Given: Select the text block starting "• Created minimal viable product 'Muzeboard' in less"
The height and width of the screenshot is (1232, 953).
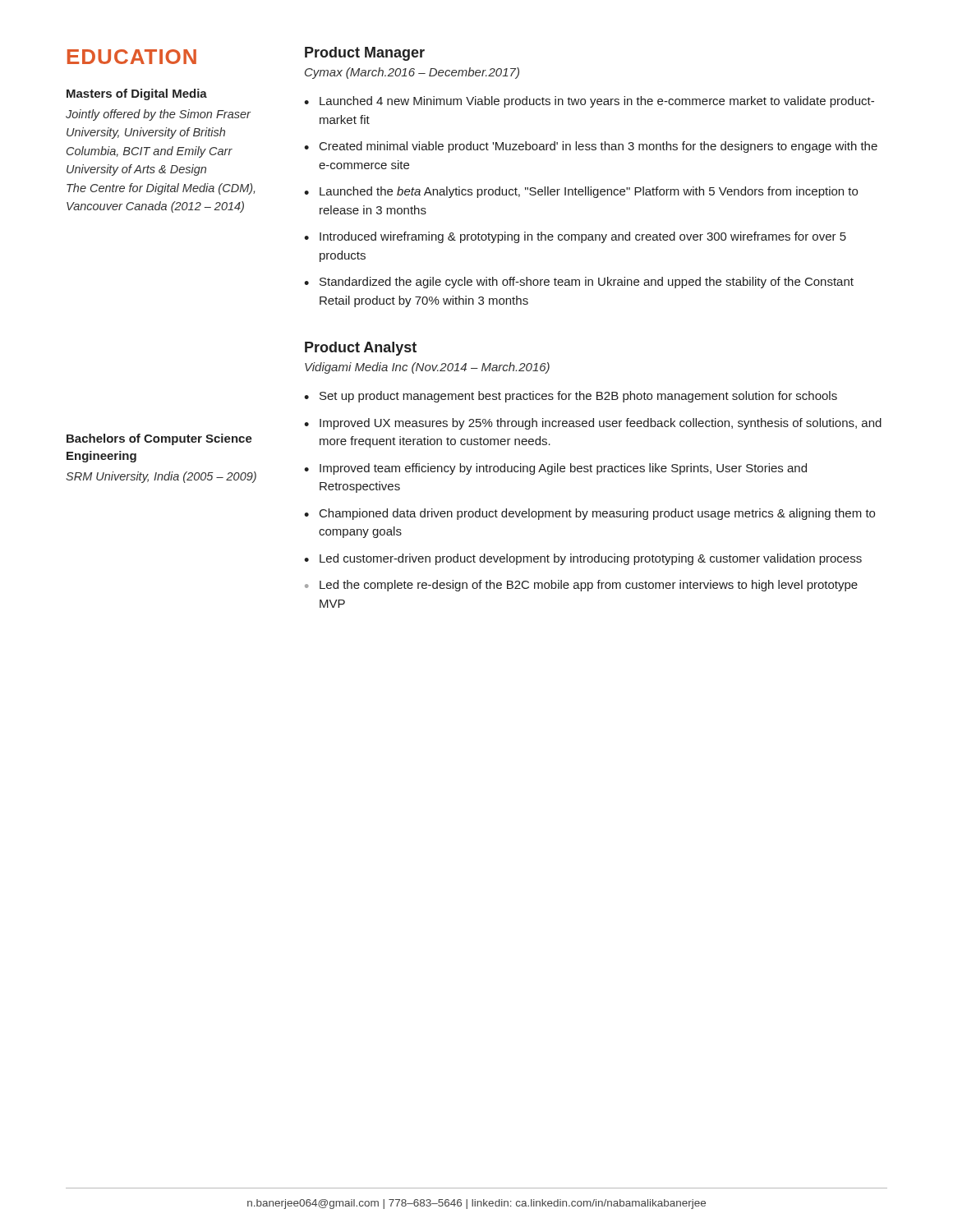Looking at the screenshot, I should (x=596, y=156).
